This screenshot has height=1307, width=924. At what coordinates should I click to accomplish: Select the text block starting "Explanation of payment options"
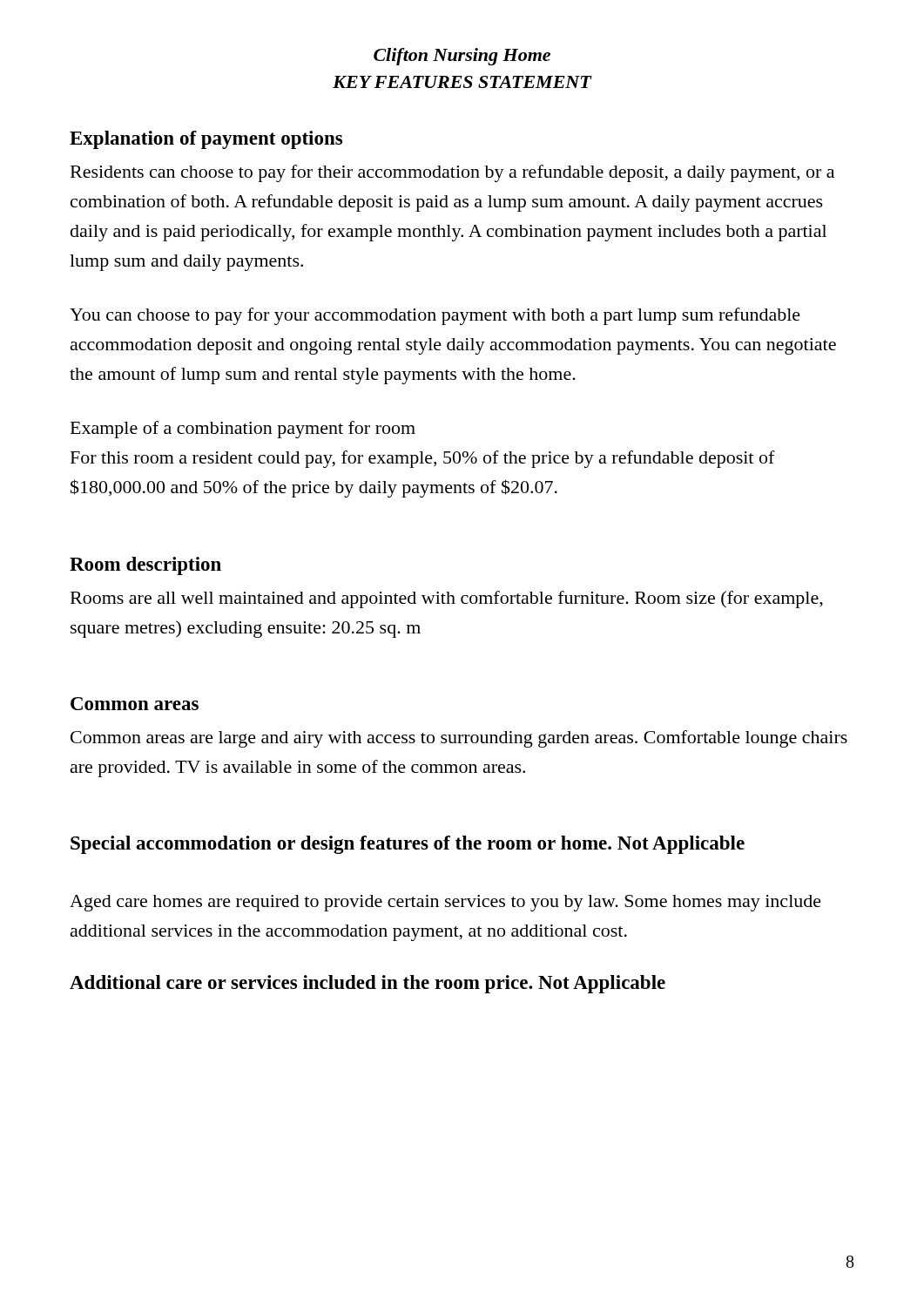[x=206, y=138]
